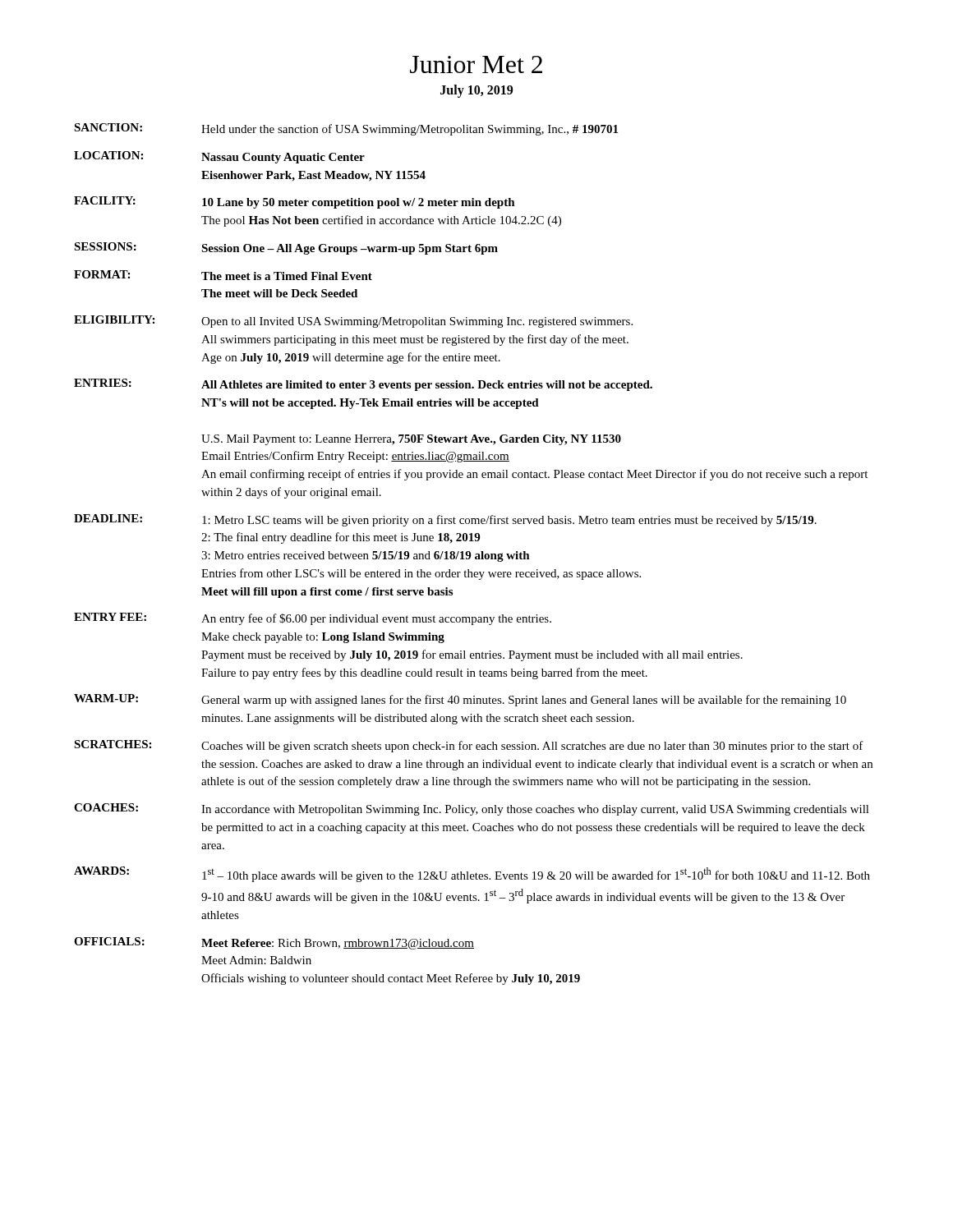This screenshot has height=1232, width=953.
Task: Click on the element starting "LOCATION: Nassau County"
Action: pyautogui.click(x=219, y=157)
